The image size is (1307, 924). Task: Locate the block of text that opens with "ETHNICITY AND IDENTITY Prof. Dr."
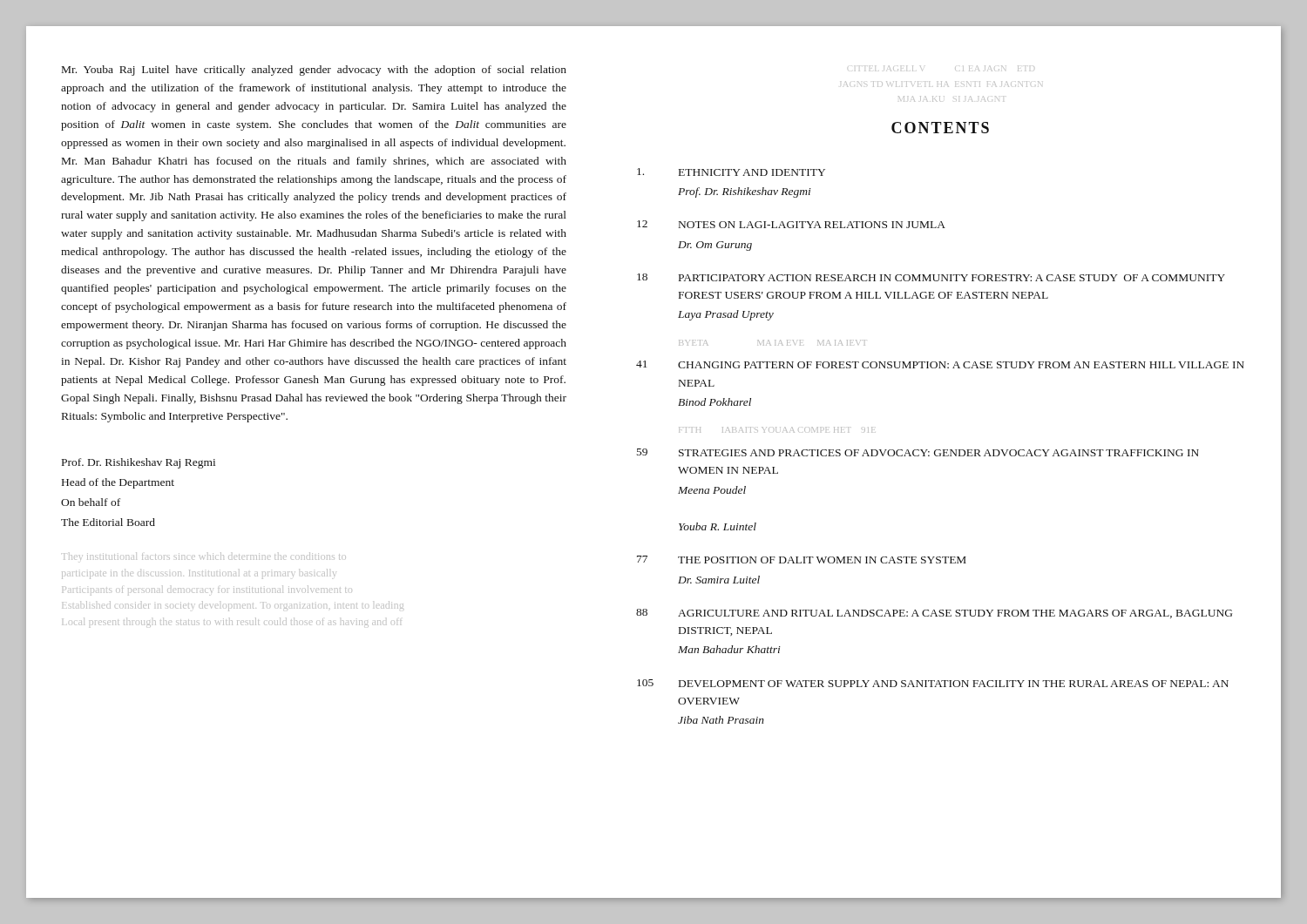click(731, 172)
